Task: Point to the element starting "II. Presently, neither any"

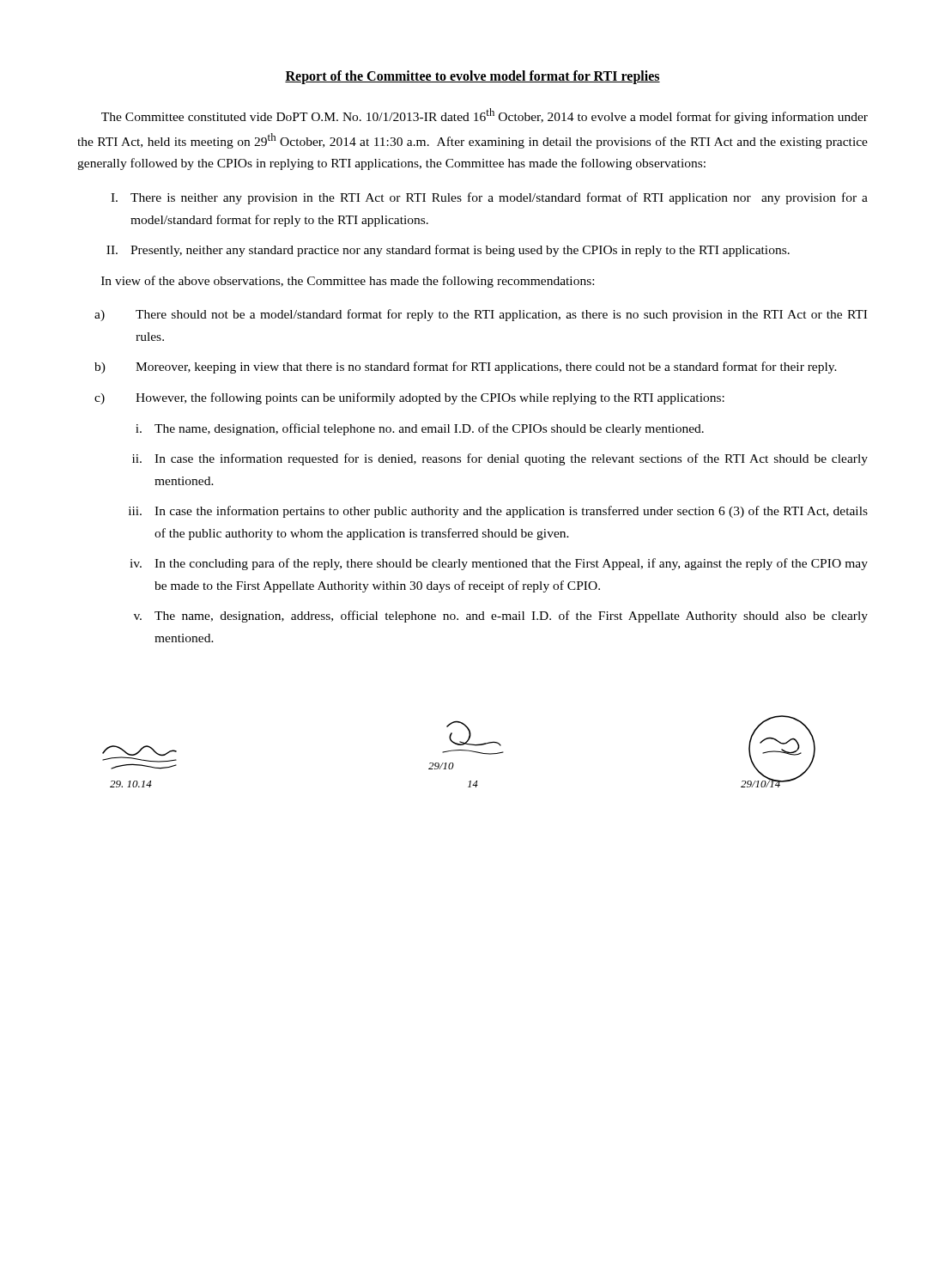Action: point(472,250)
